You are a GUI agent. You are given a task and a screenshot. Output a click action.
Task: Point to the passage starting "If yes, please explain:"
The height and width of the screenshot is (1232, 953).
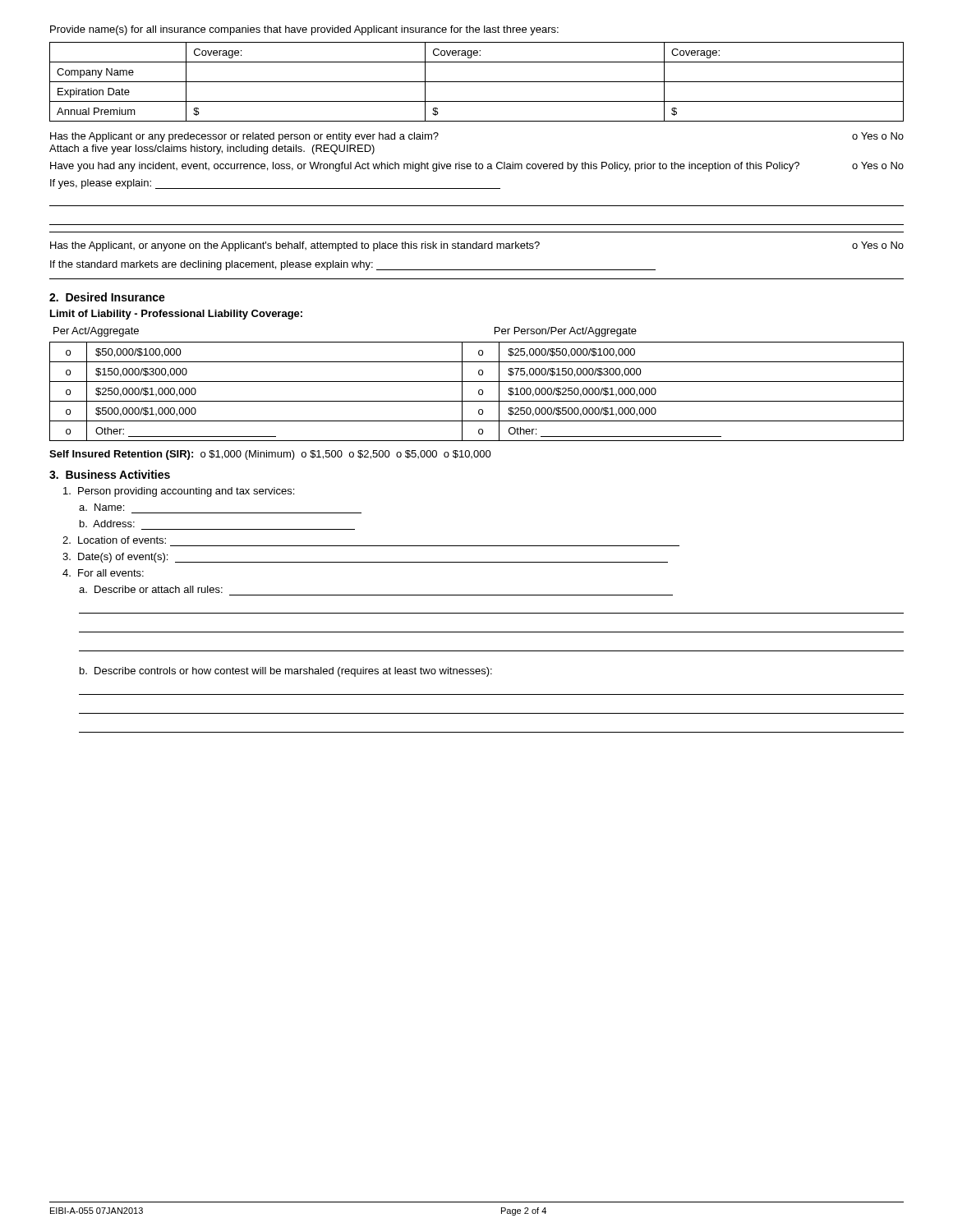275,183
